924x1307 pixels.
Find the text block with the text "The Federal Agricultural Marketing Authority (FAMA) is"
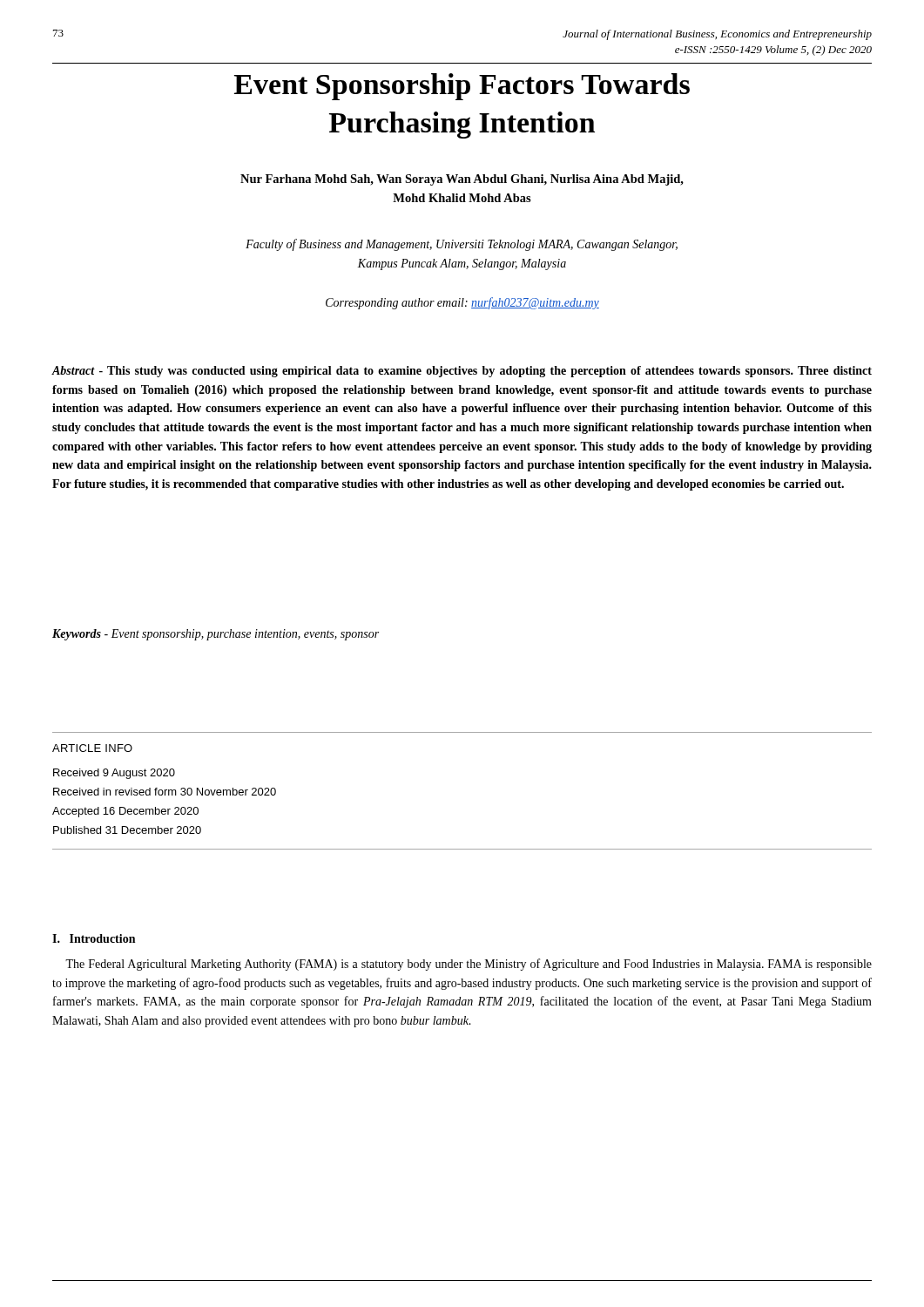[462, 992]
